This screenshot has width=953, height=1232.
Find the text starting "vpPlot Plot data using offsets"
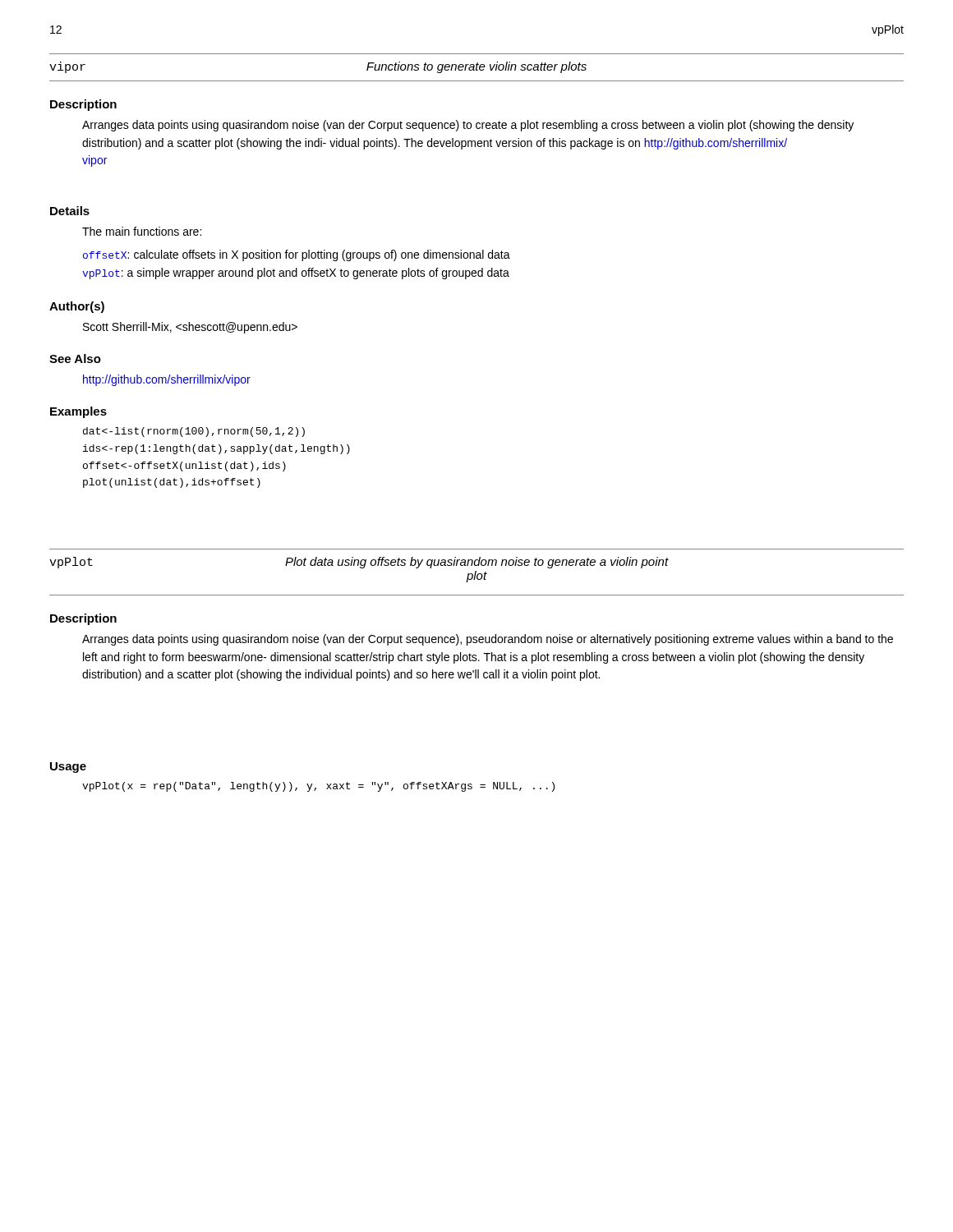click(x=476, y=568)
